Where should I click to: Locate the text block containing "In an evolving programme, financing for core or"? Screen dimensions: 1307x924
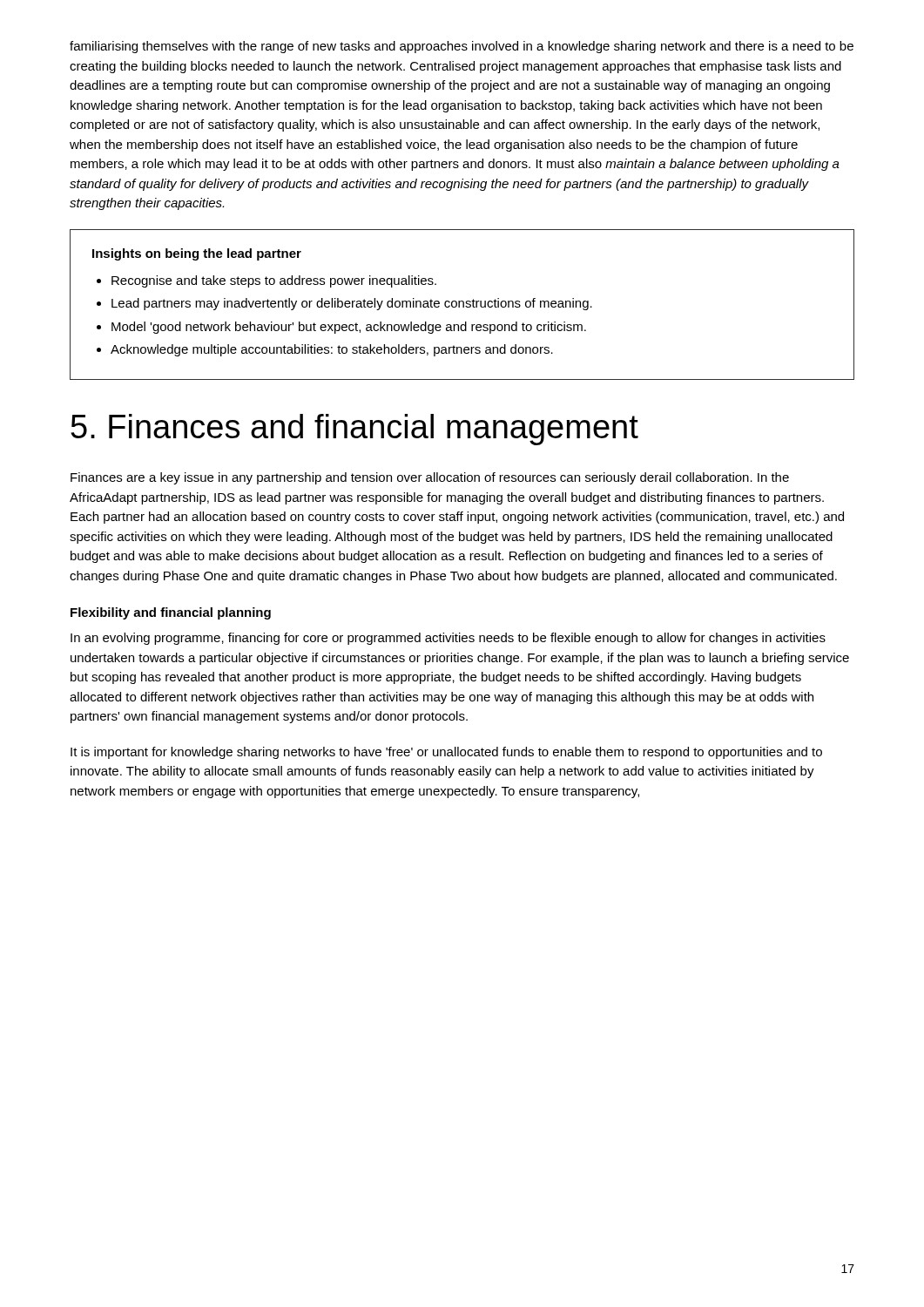tap(460, 677)
